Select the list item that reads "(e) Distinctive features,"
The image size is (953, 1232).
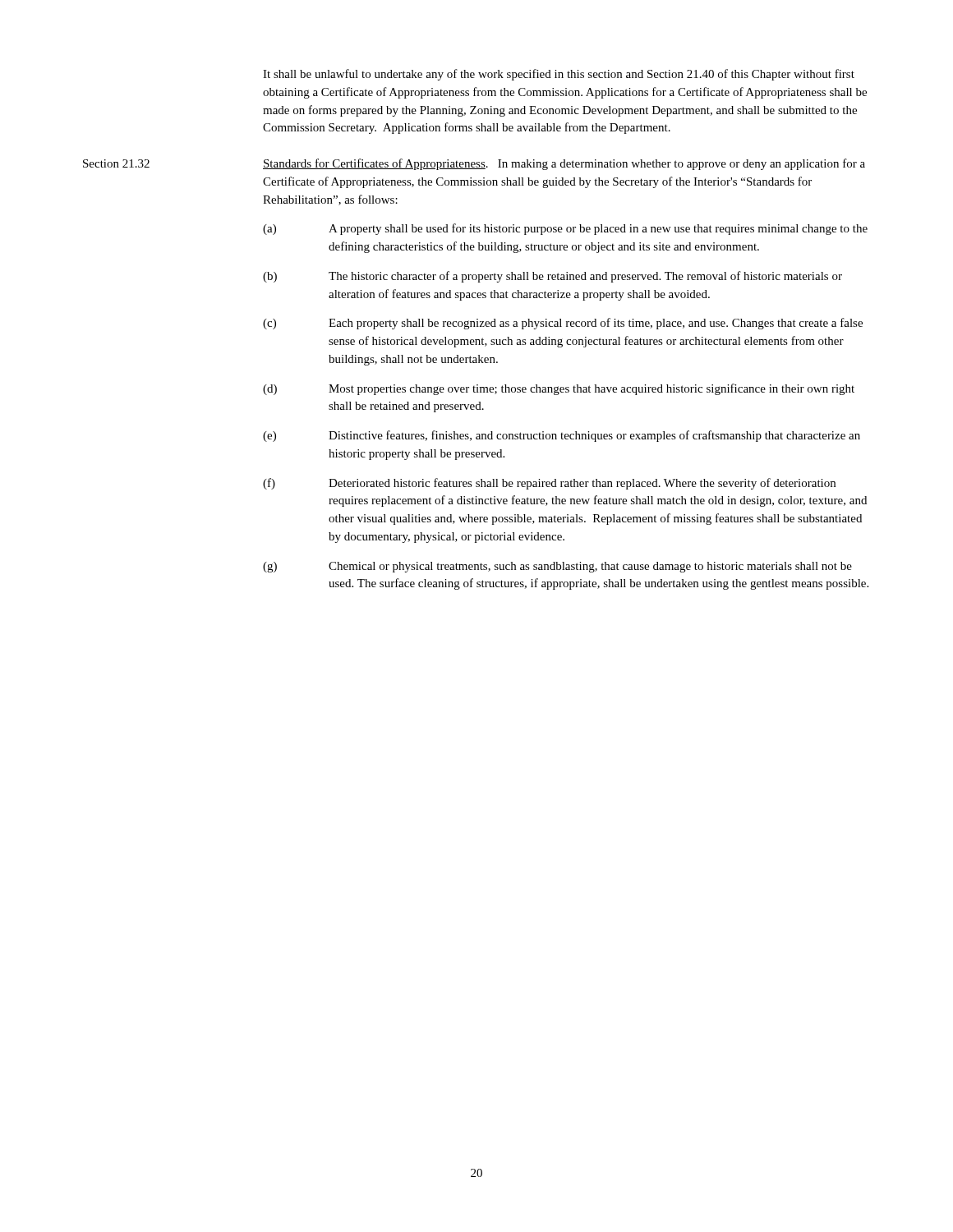(567, 445)
